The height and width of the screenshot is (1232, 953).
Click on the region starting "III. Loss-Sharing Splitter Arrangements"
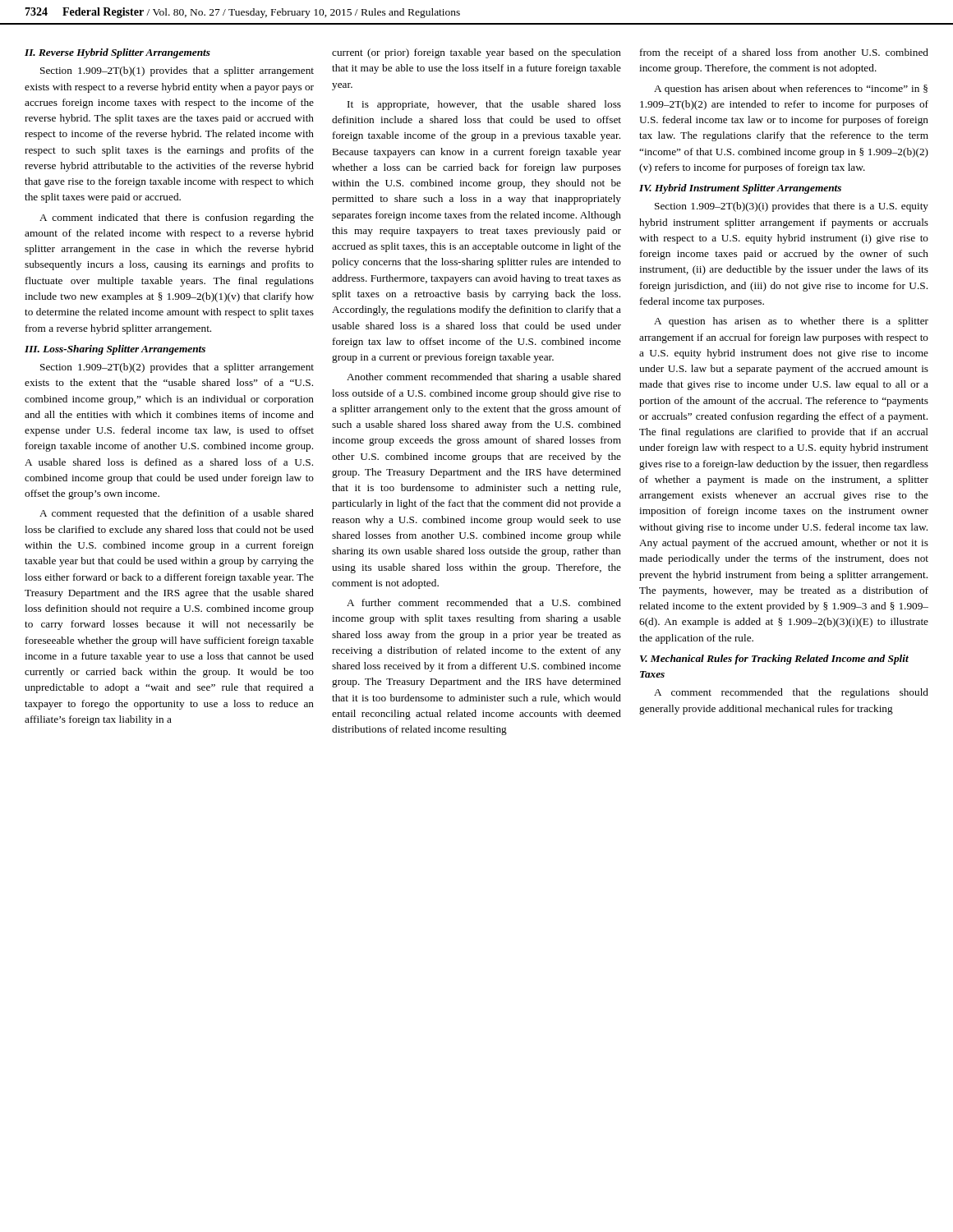point(115,349)
